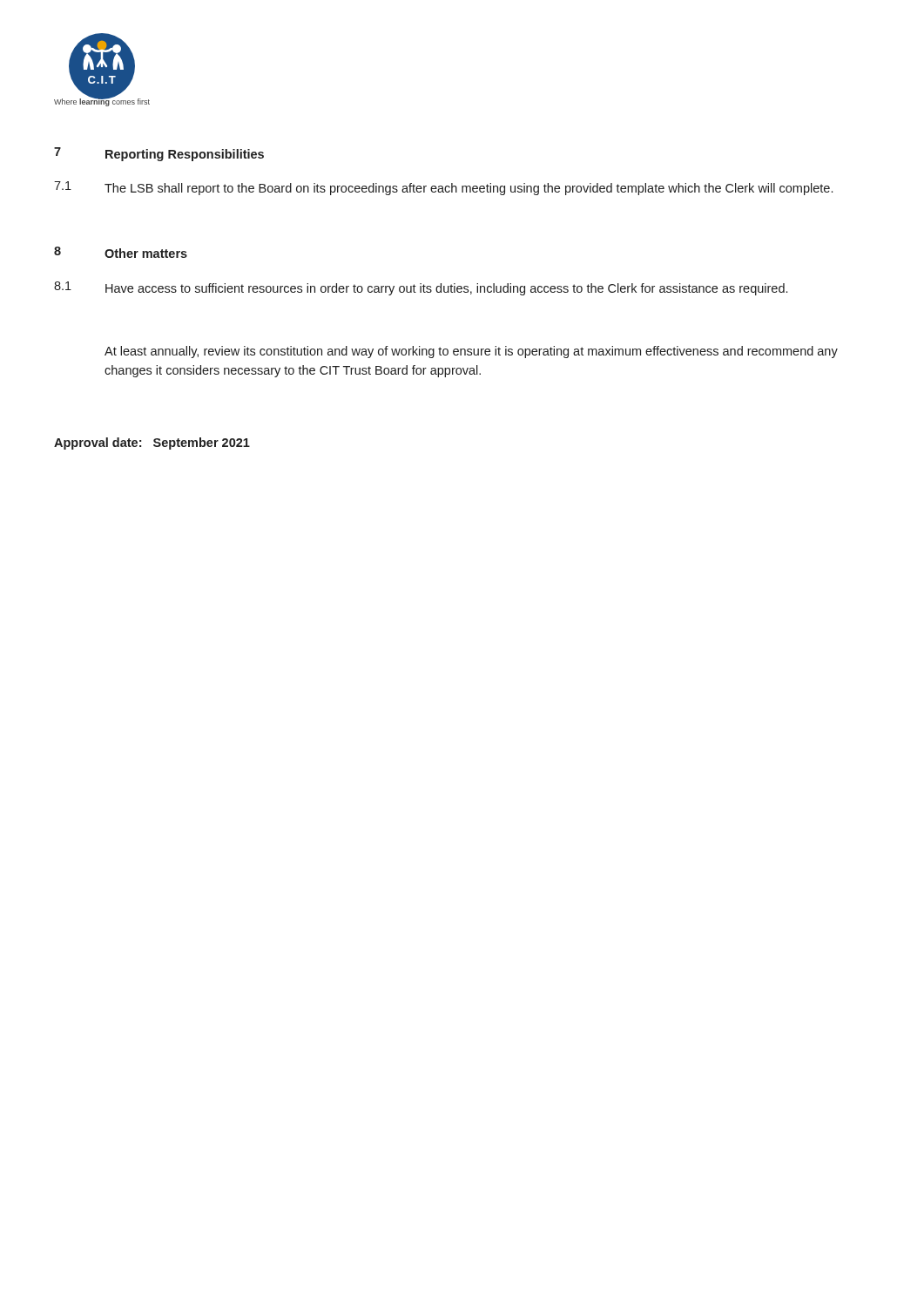Click on the text block containing "At least annually, review its constitution"
924x1307 pixels.
point(471,361)
